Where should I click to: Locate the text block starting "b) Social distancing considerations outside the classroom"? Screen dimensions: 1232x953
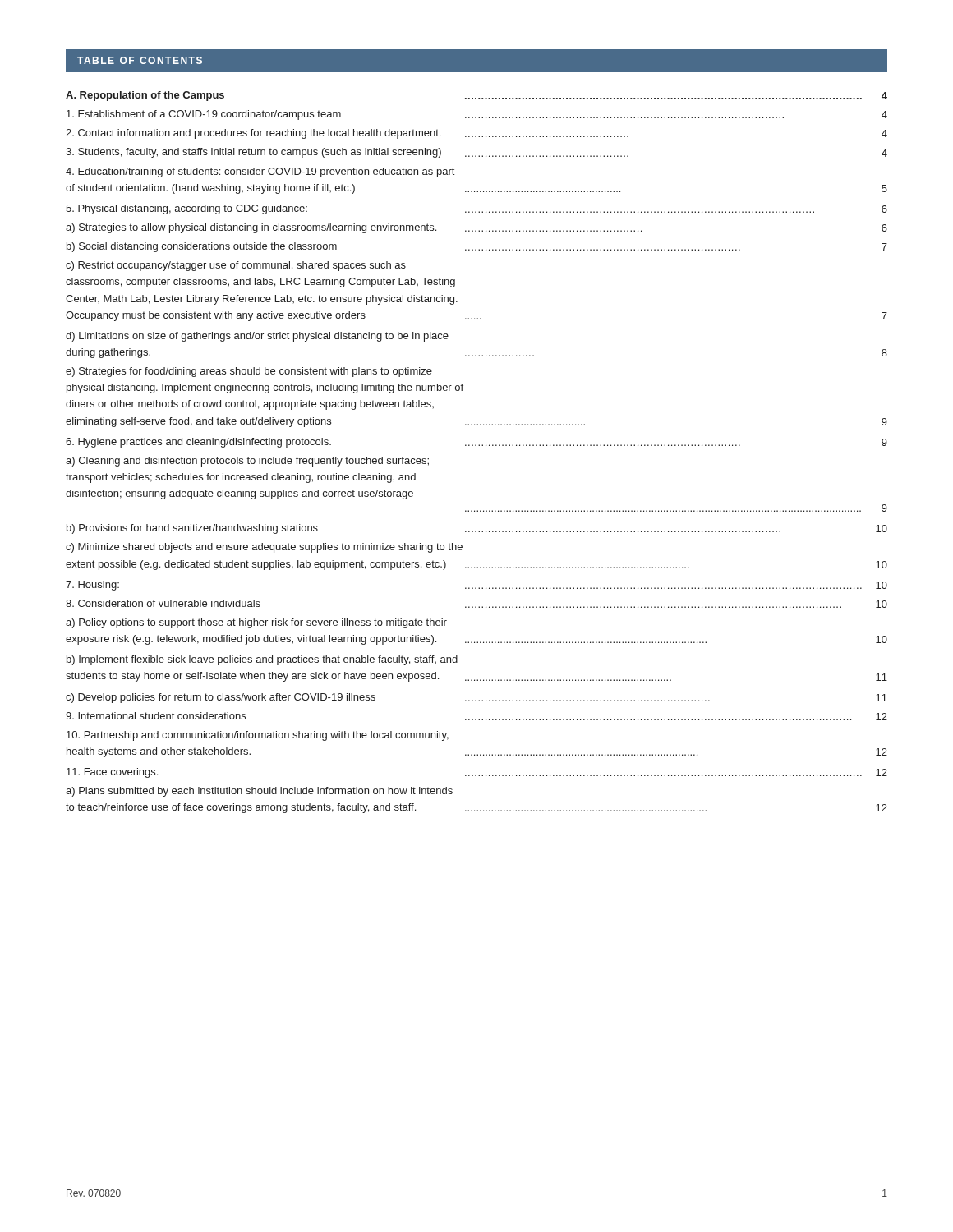476,247
